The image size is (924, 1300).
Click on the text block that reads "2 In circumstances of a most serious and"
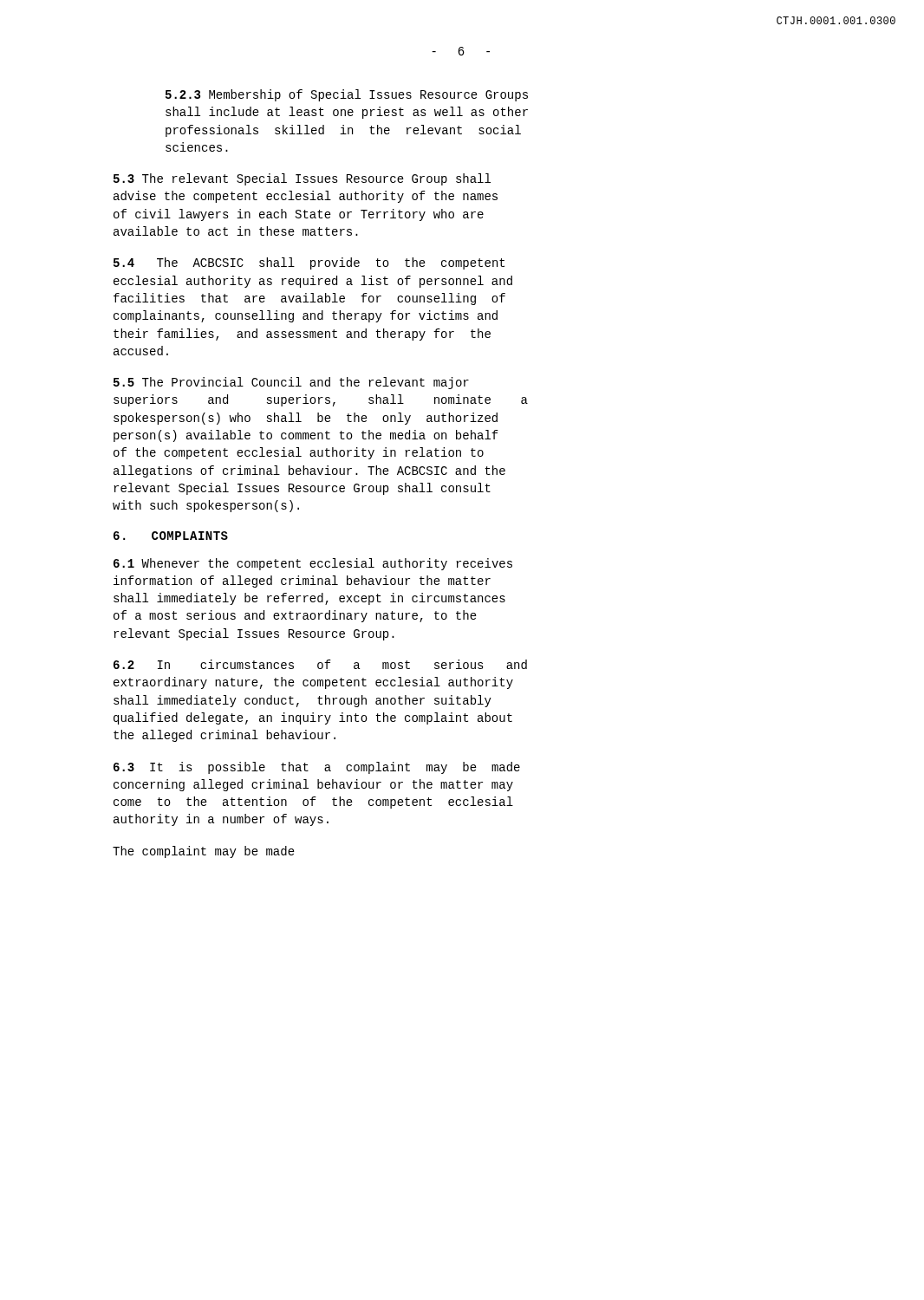pos(320,701)
